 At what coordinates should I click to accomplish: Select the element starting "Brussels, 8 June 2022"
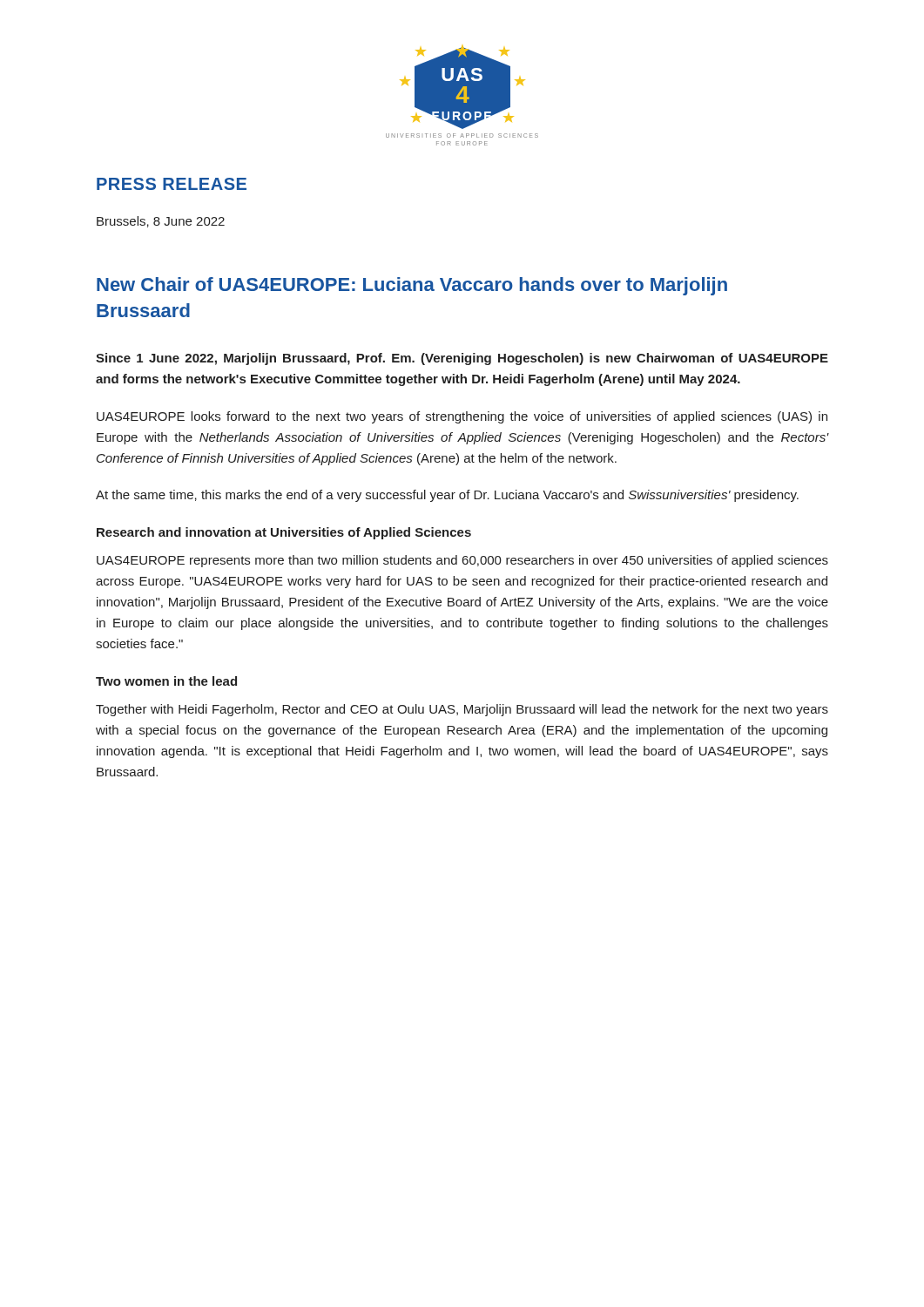[x=160, y=221]
